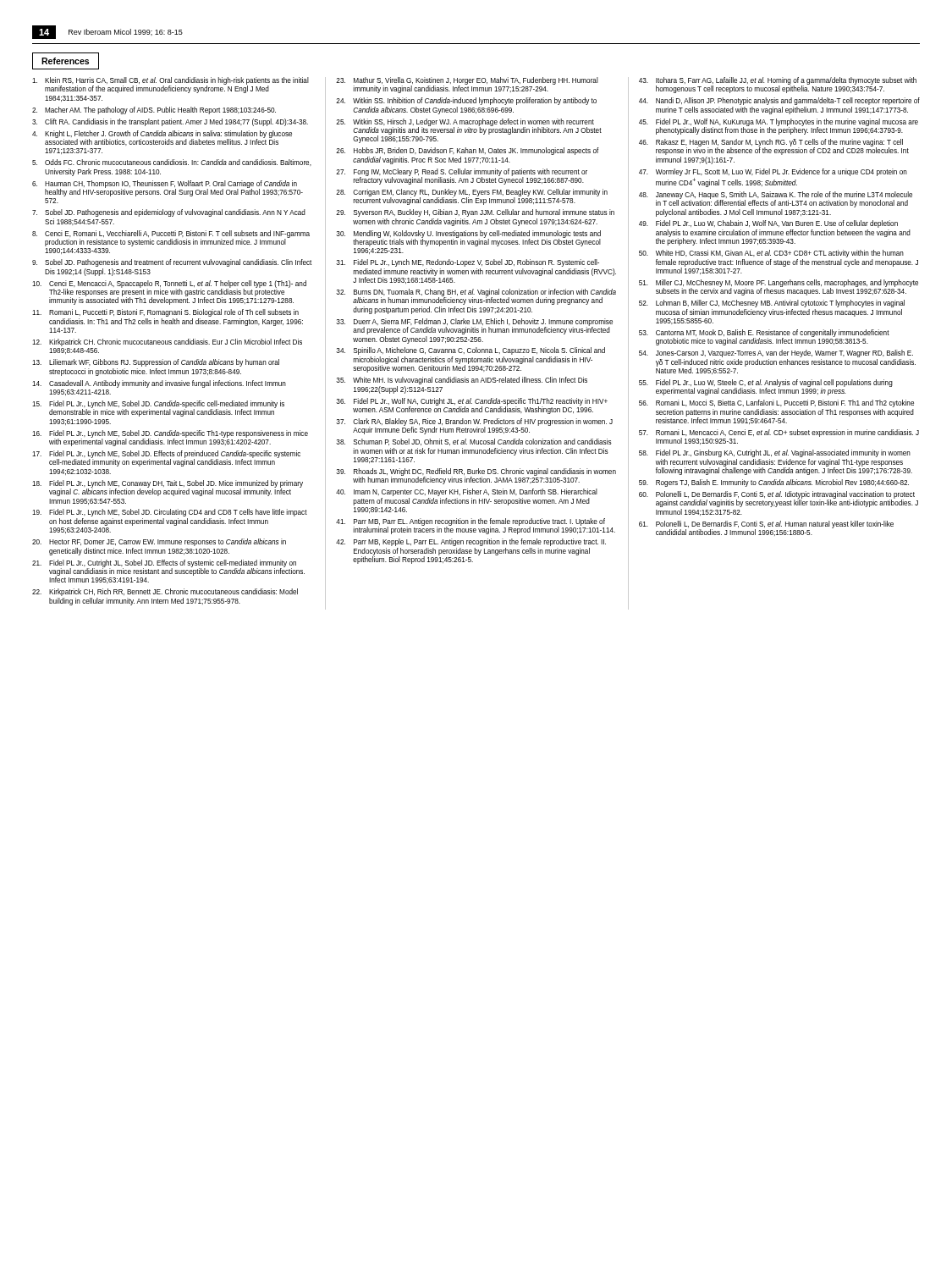This screenshot has height=1270, width=952.
Task: Click the passage that begins "57. Romani L, Mencacci A, Cenci E,"
Action: point(779,438)
